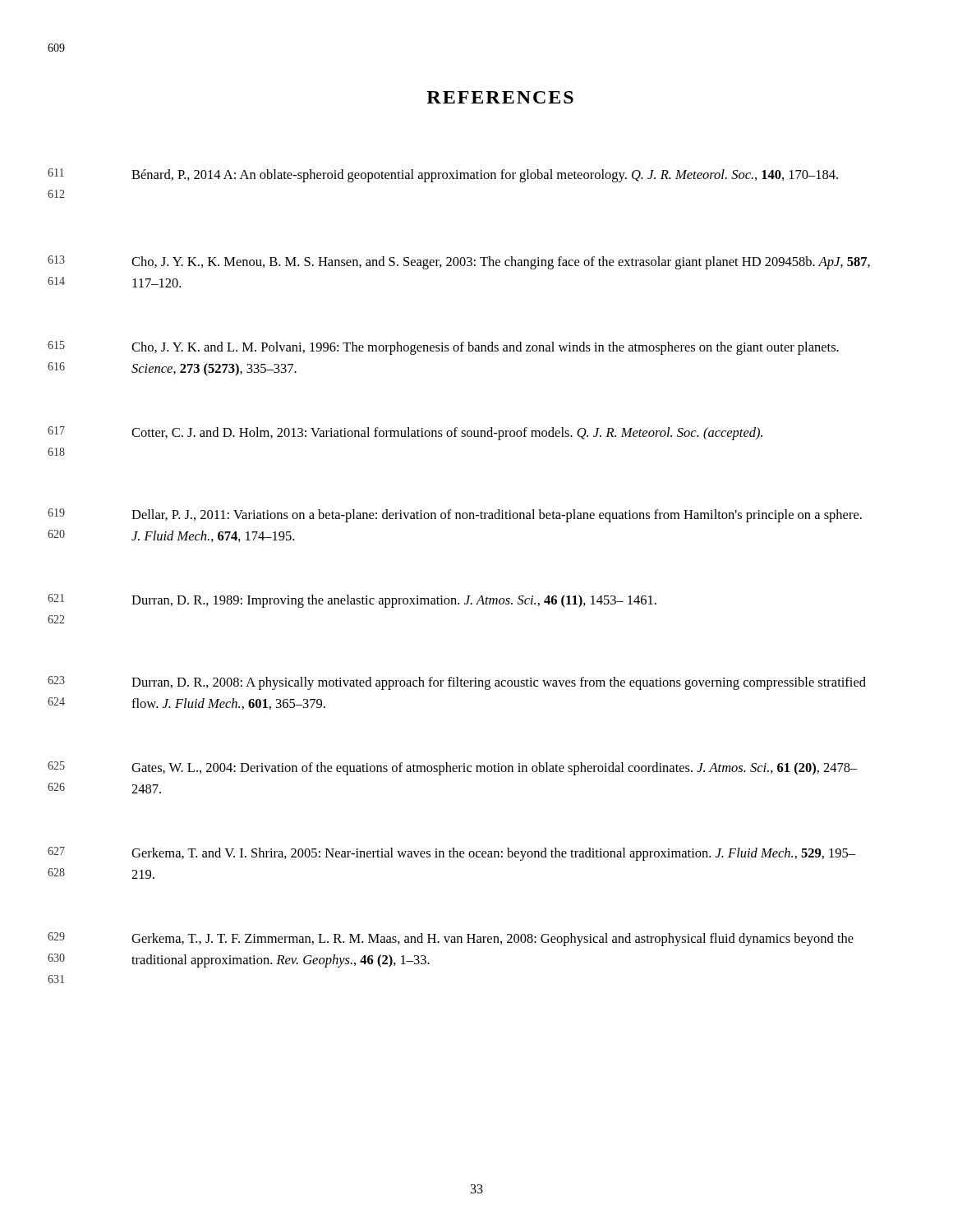
Task: Select the list item containing "617 618 Cotter,"
Action: tap(448, 433)
